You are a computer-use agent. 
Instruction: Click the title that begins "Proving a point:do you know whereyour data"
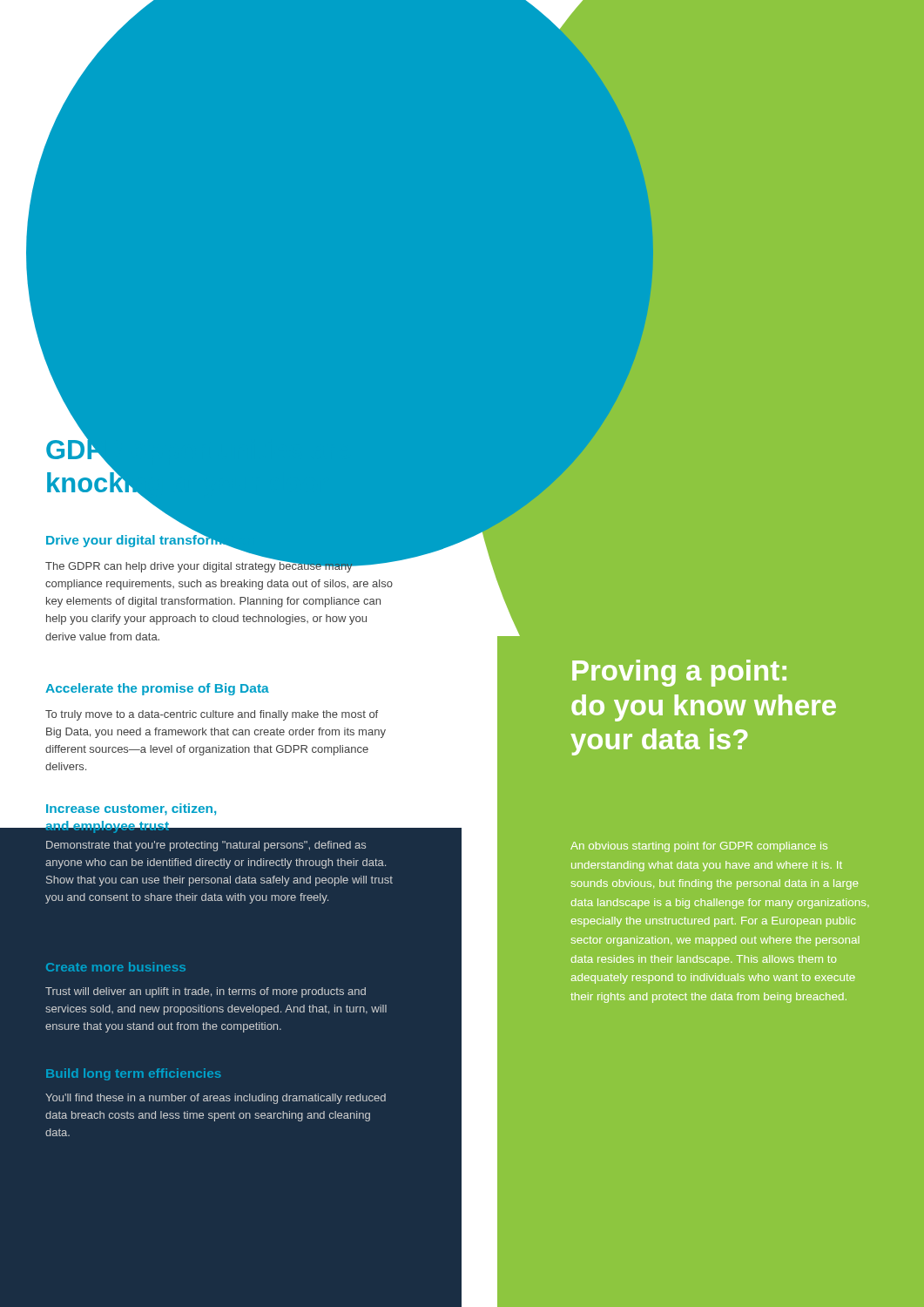(724, 705)
